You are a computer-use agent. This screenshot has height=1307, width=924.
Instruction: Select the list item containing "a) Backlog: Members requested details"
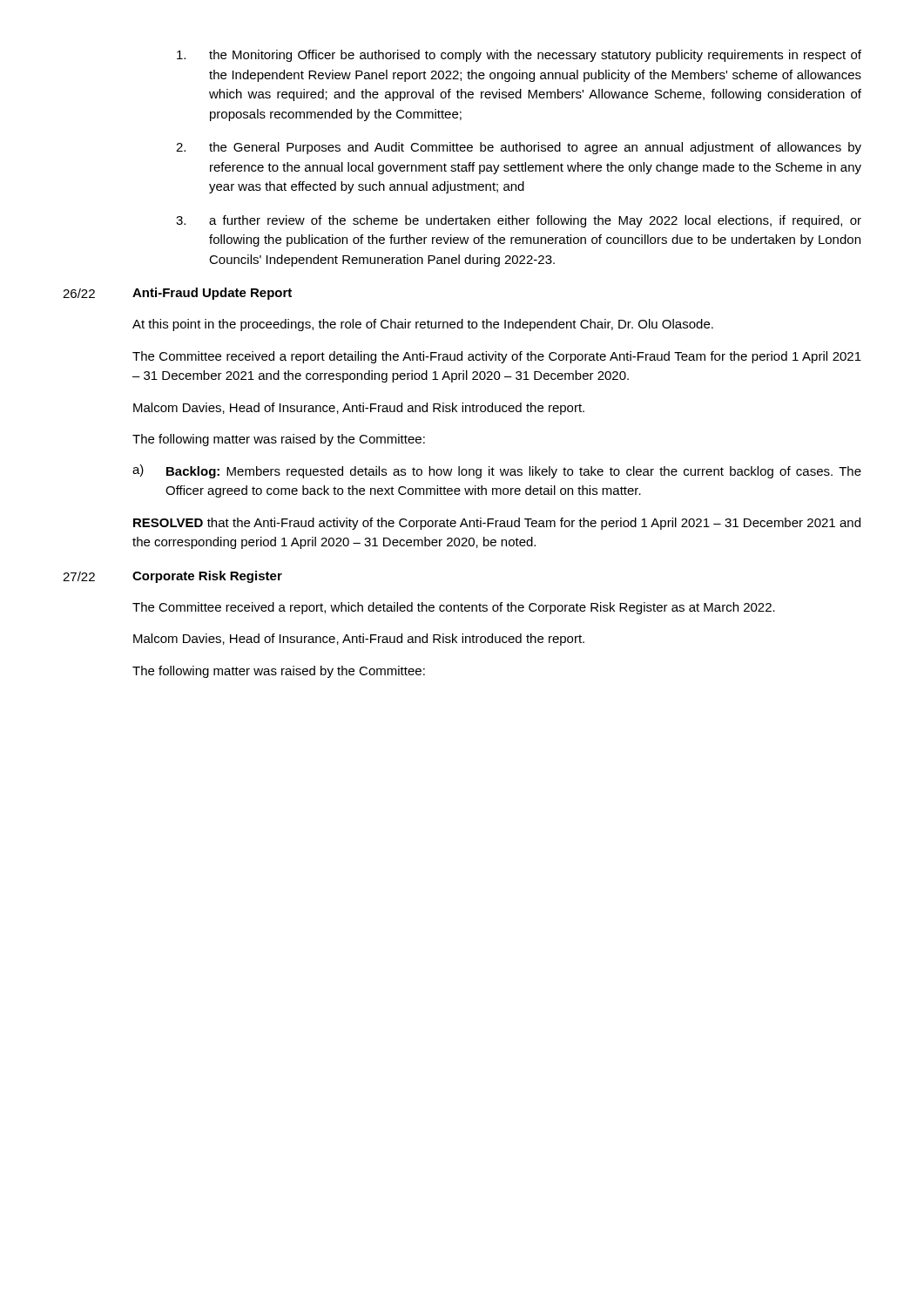(x=497, y=481)
